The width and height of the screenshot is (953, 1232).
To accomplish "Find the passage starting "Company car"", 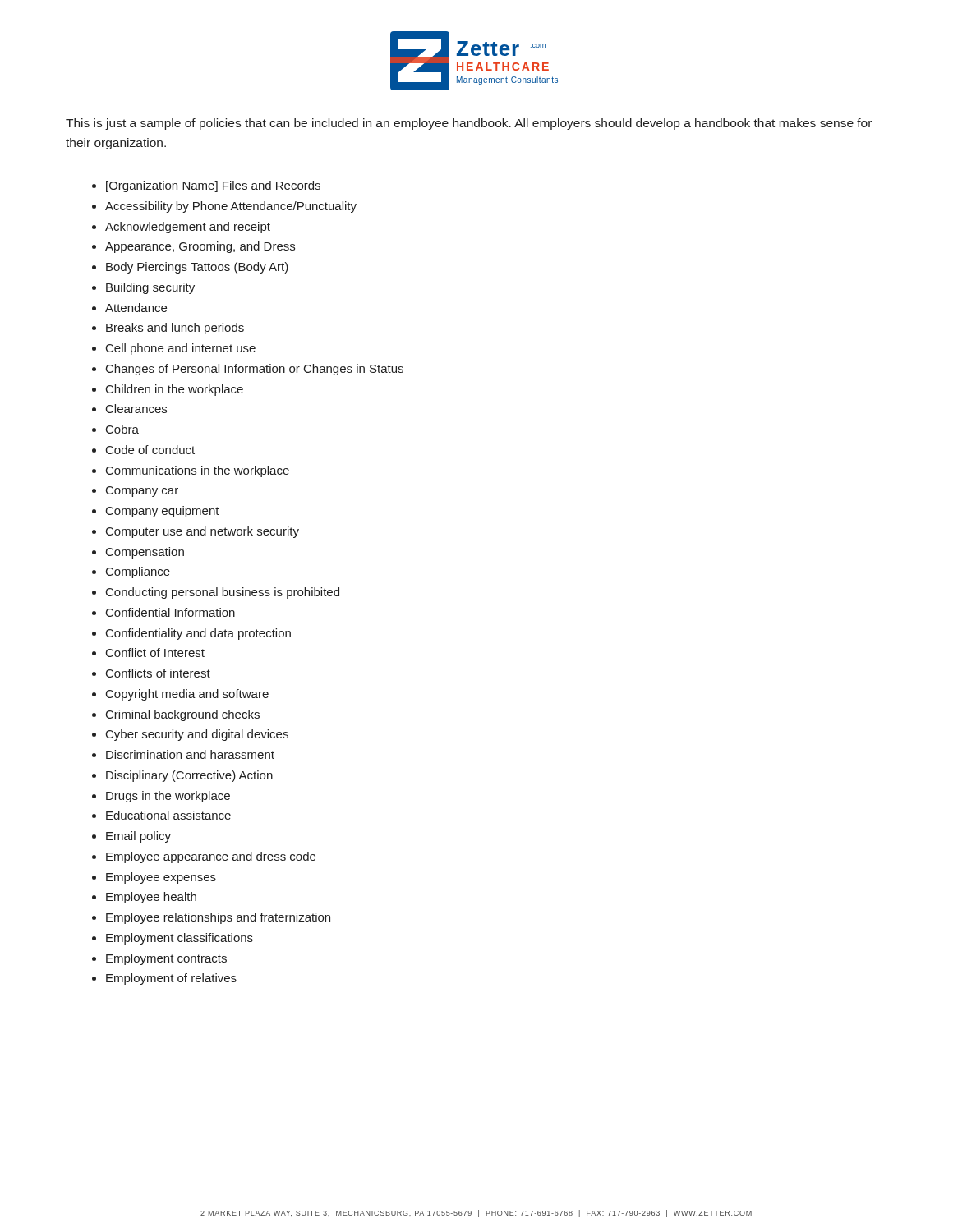I will click(142, 490).
